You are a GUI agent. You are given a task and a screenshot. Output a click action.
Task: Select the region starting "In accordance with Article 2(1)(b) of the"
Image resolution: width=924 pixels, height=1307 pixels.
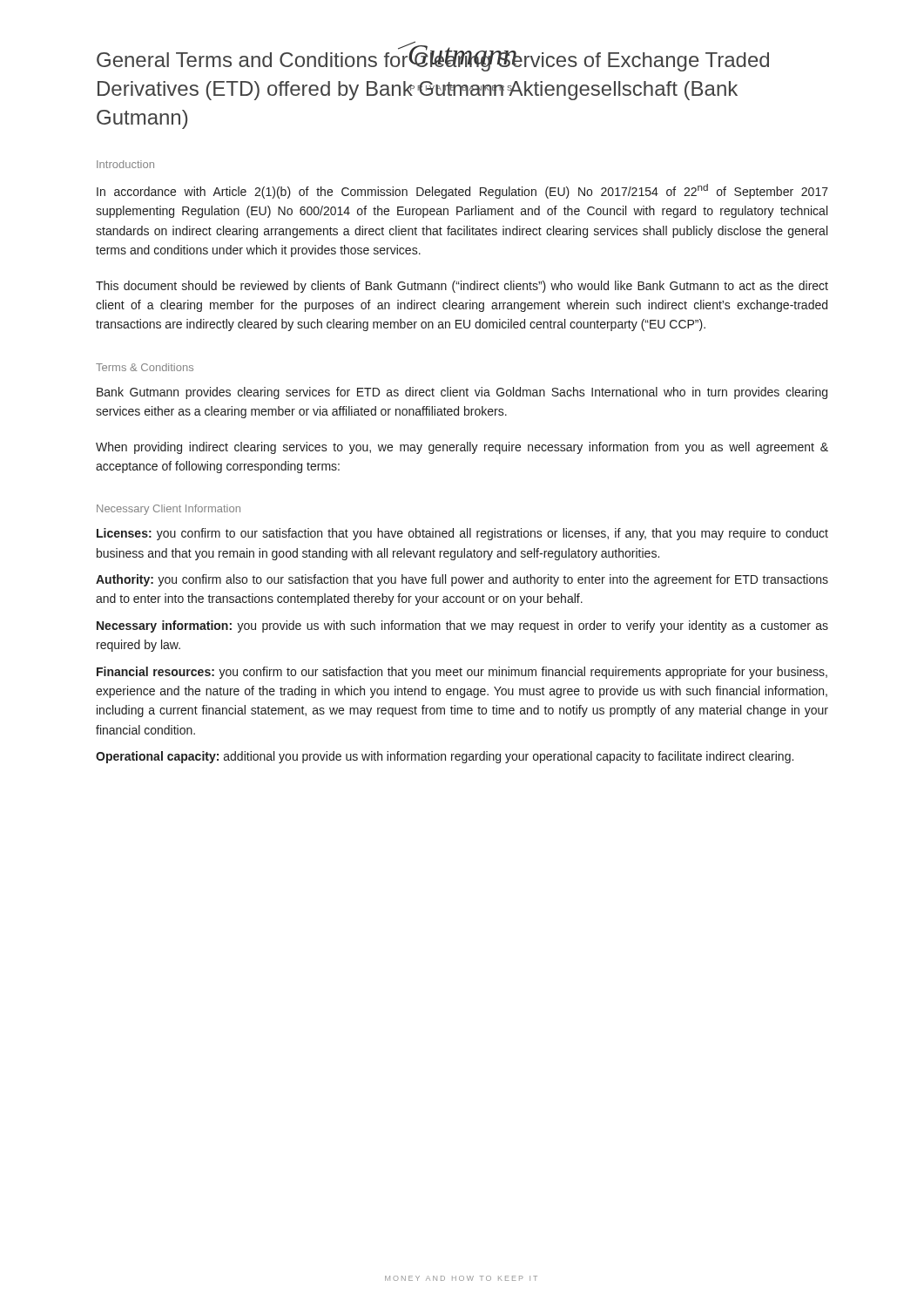coord(462,219)
